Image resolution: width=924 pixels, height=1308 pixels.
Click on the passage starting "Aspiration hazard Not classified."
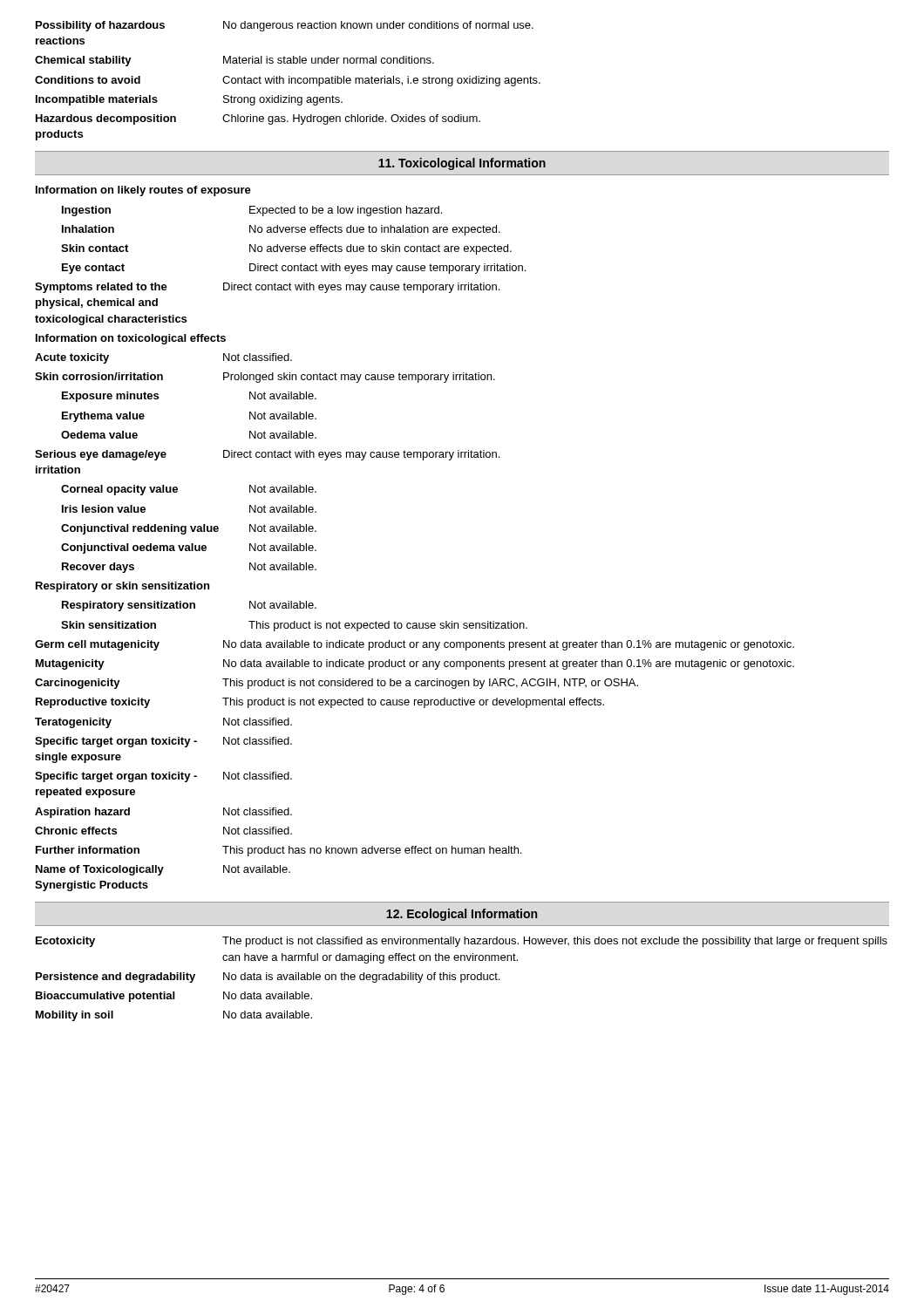click(81, 814)
